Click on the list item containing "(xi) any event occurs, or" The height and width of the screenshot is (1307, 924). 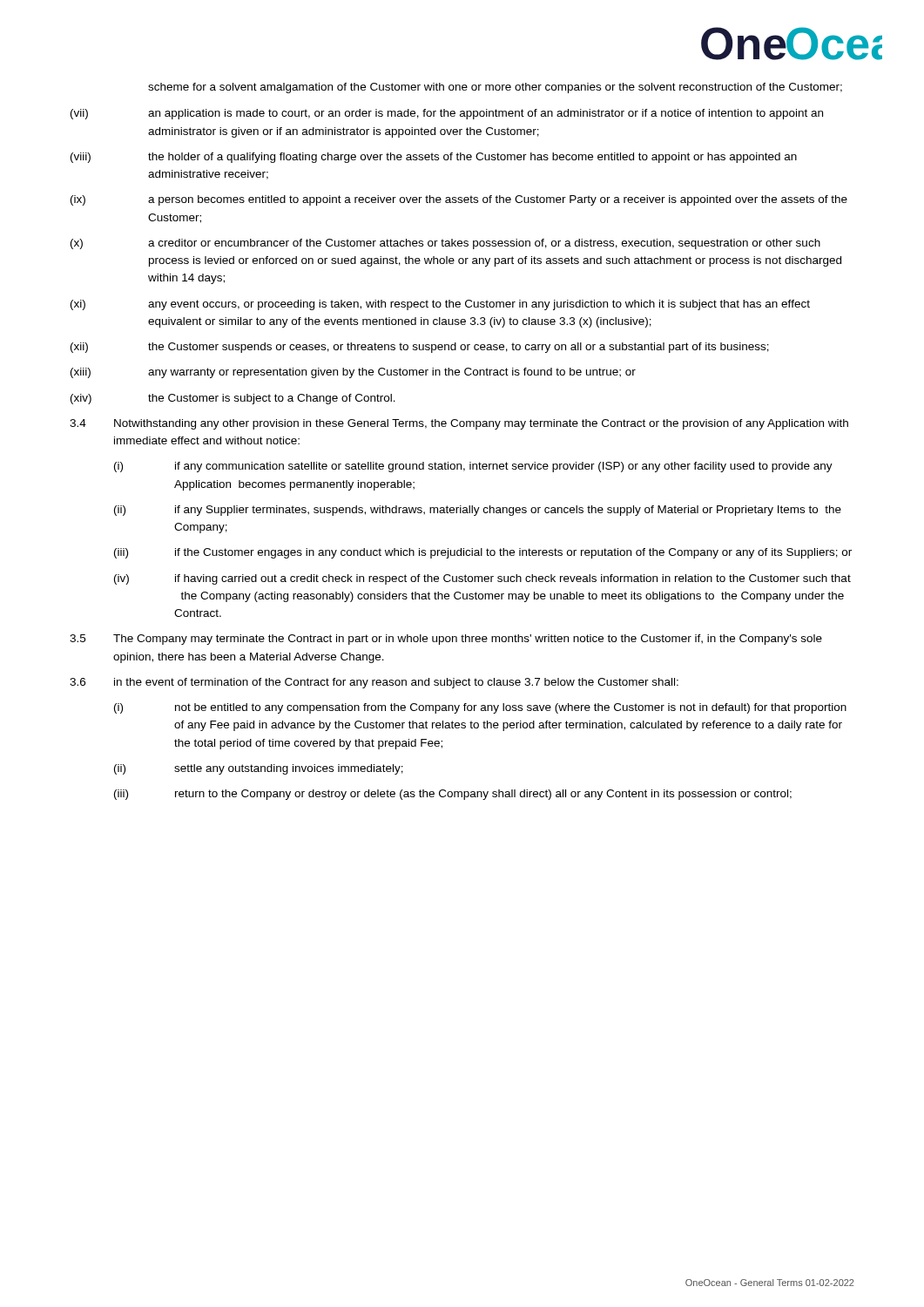tap(462, 313)
